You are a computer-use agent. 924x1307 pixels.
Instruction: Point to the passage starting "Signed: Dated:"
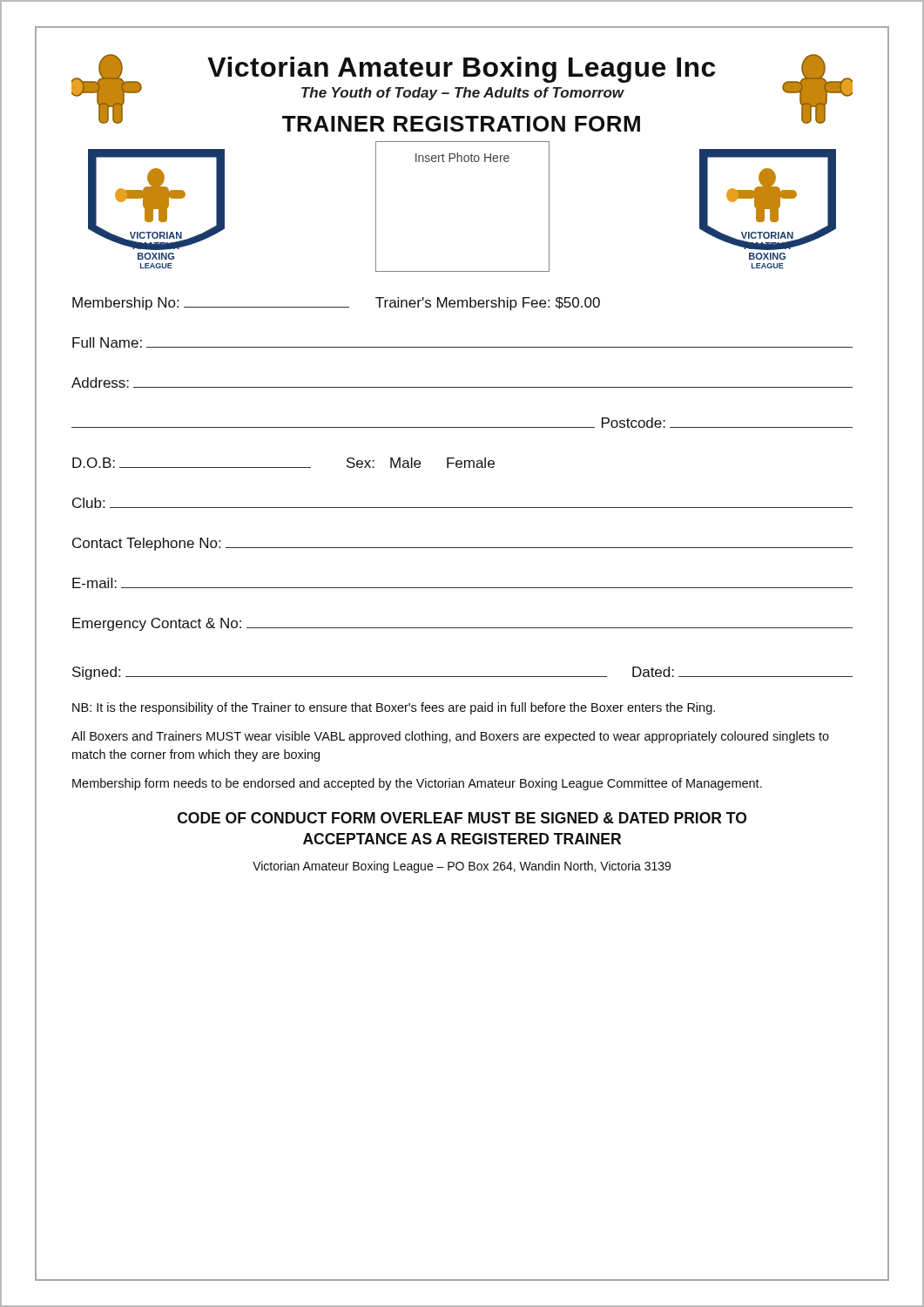pos(462,669)
